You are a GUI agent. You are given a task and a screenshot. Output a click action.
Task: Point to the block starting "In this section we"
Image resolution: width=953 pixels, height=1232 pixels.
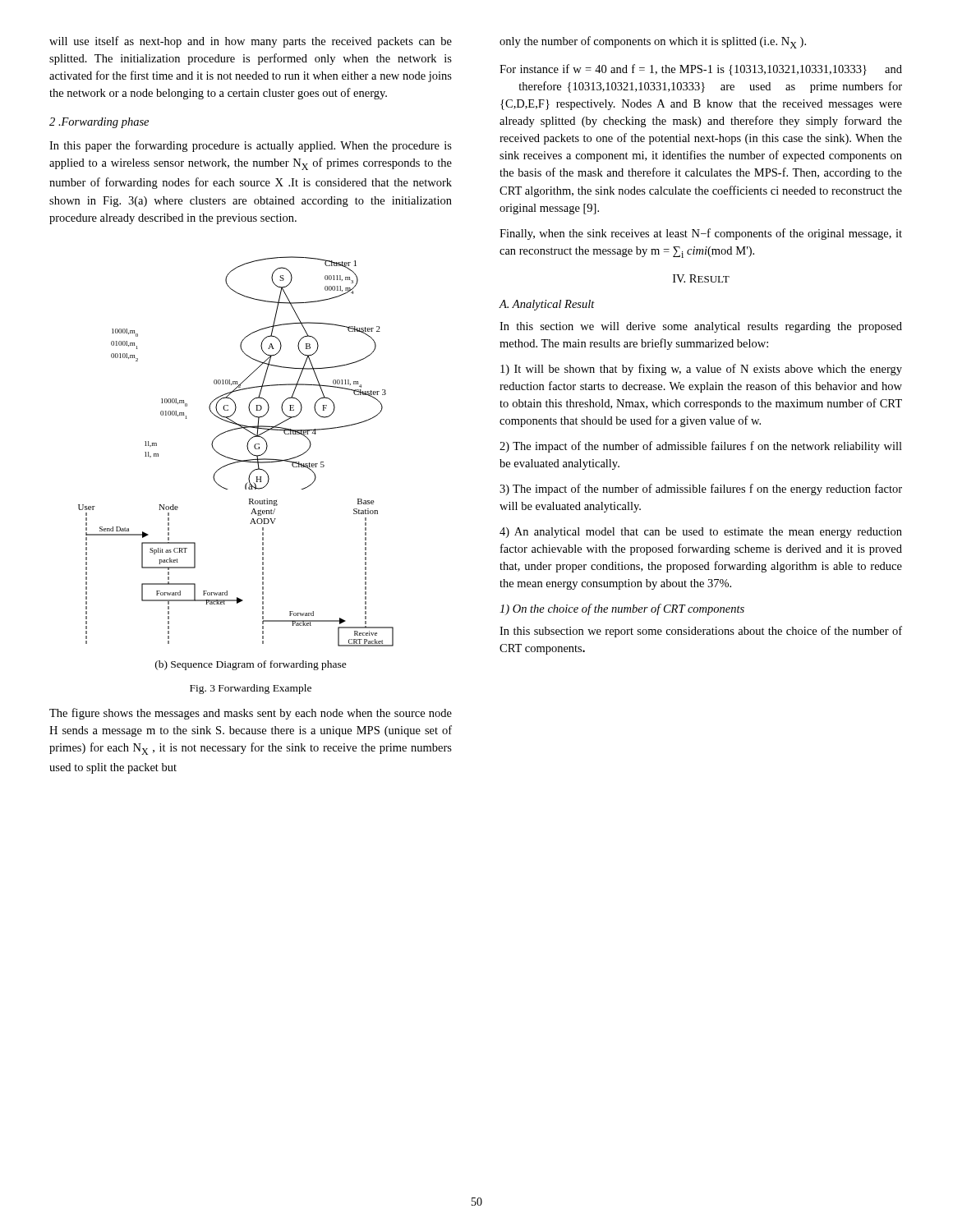(701, 335)
